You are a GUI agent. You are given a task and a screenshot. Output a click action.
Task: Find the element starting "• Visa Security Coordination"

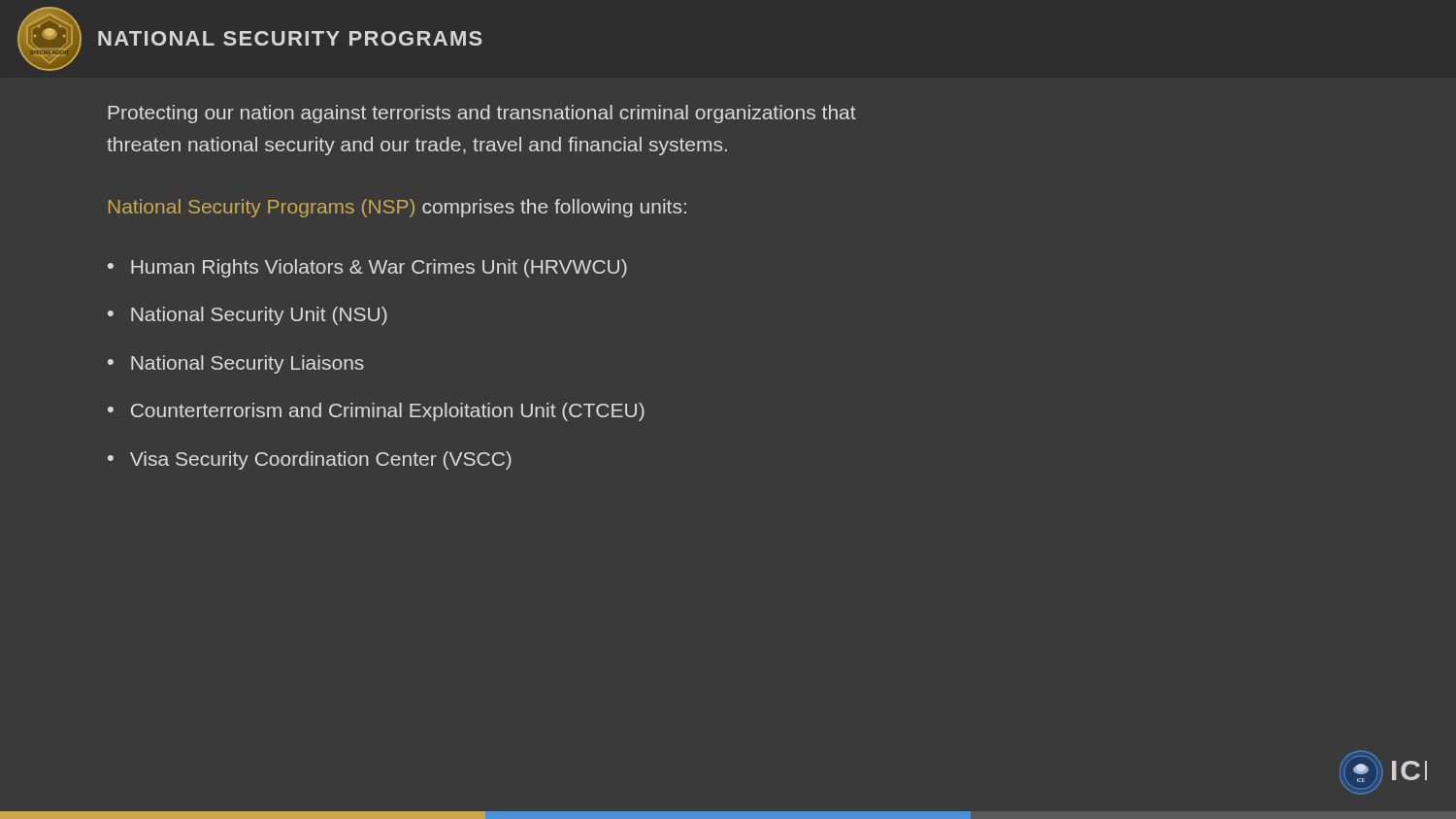[310, 458]
